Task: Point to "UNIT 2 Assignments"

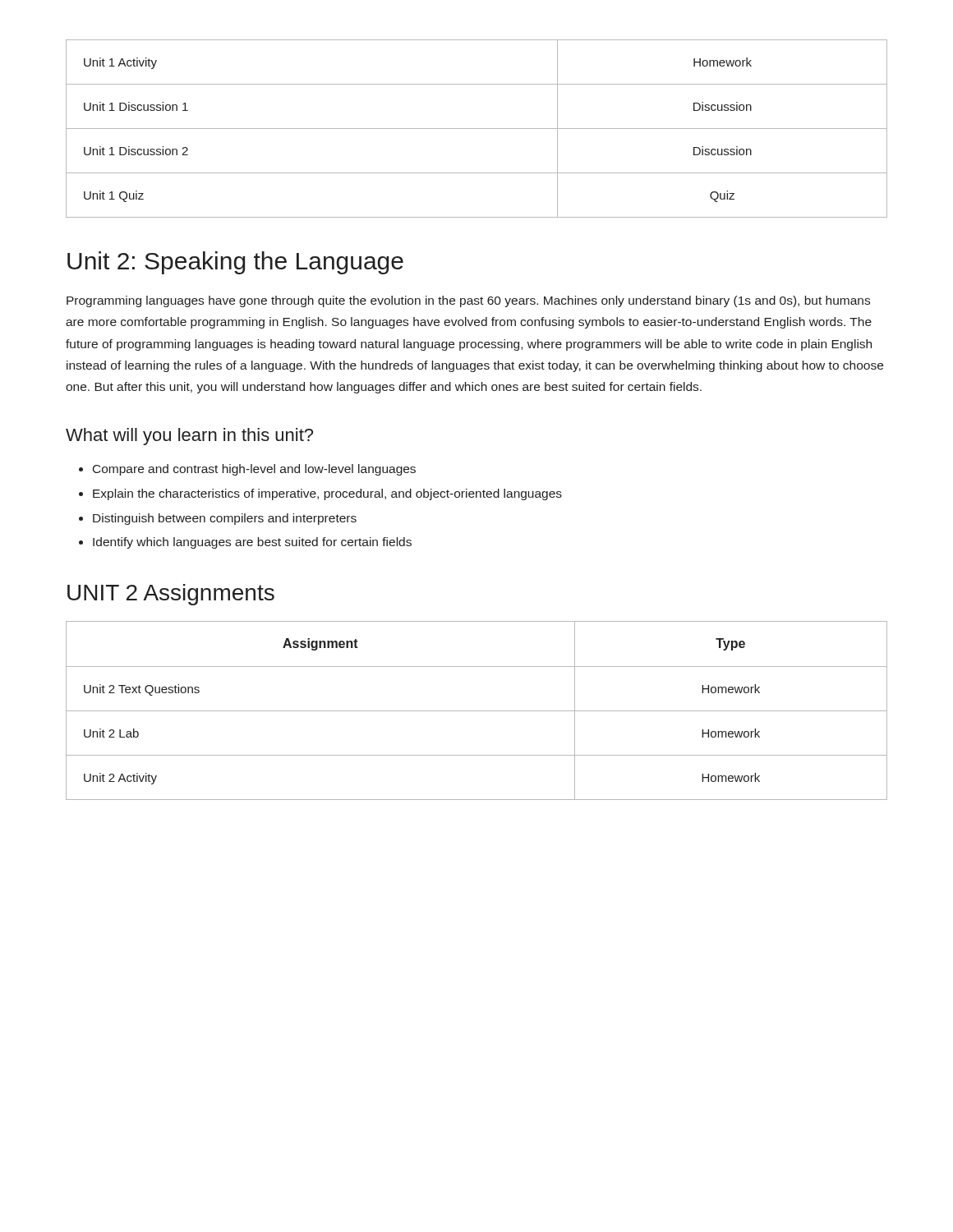Action: click(x=171, y=595)
